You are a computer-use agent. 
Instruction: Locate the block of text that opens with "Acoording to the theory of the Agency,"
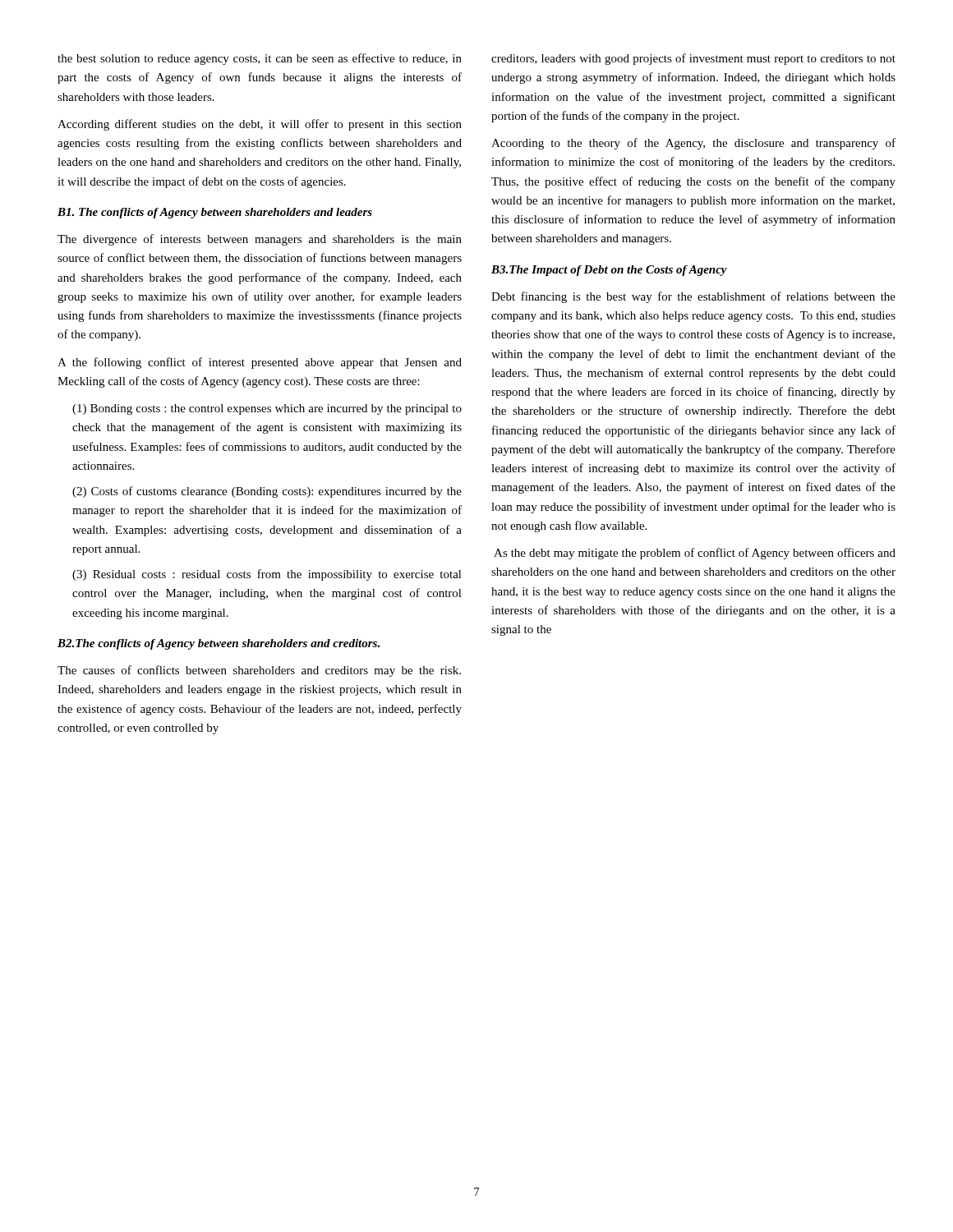(693, 191)
